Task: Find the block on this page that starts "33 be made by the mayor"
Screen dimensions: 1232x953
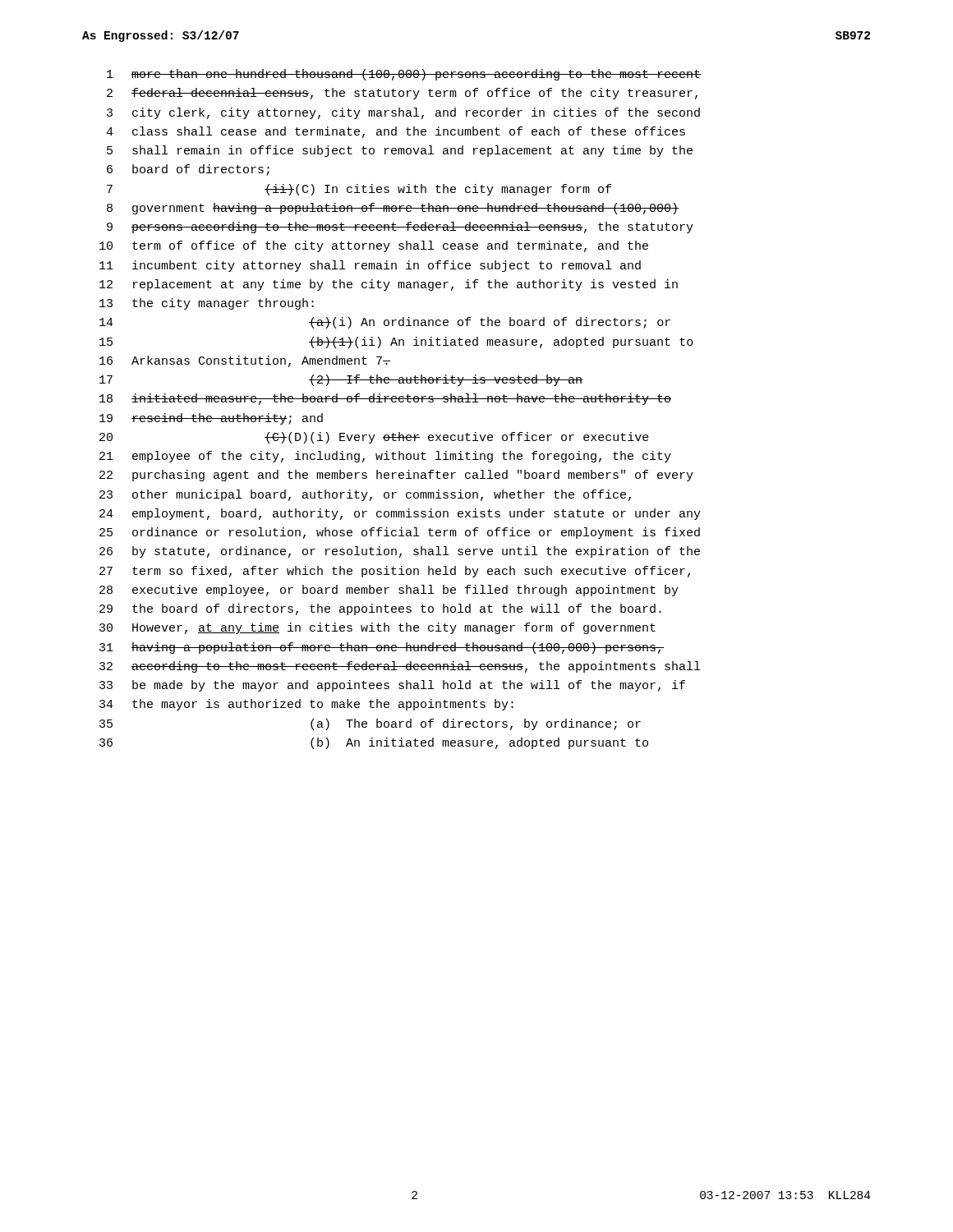Action: [476, 686]
